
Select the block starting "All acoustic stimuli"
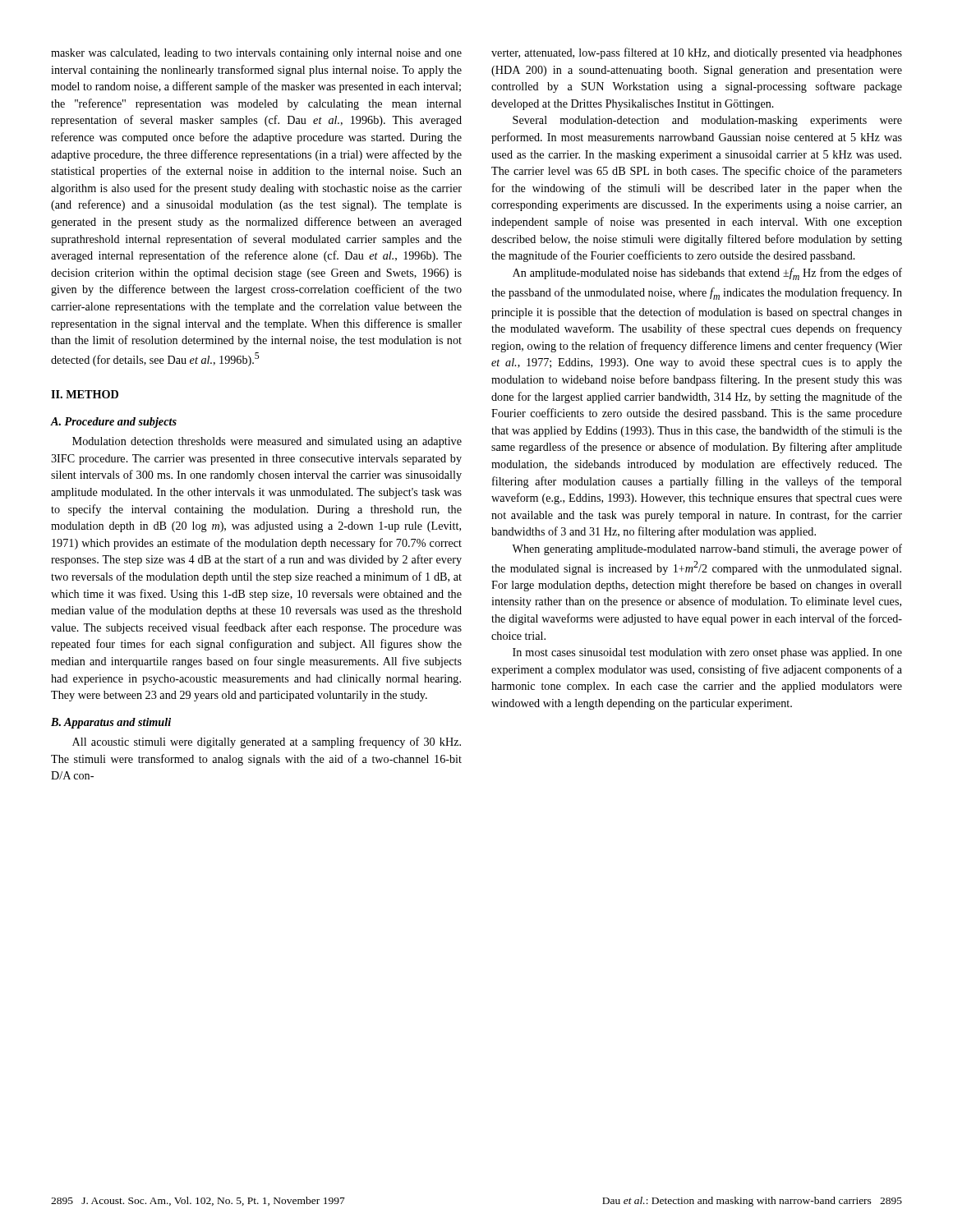(x=256, y=759)
